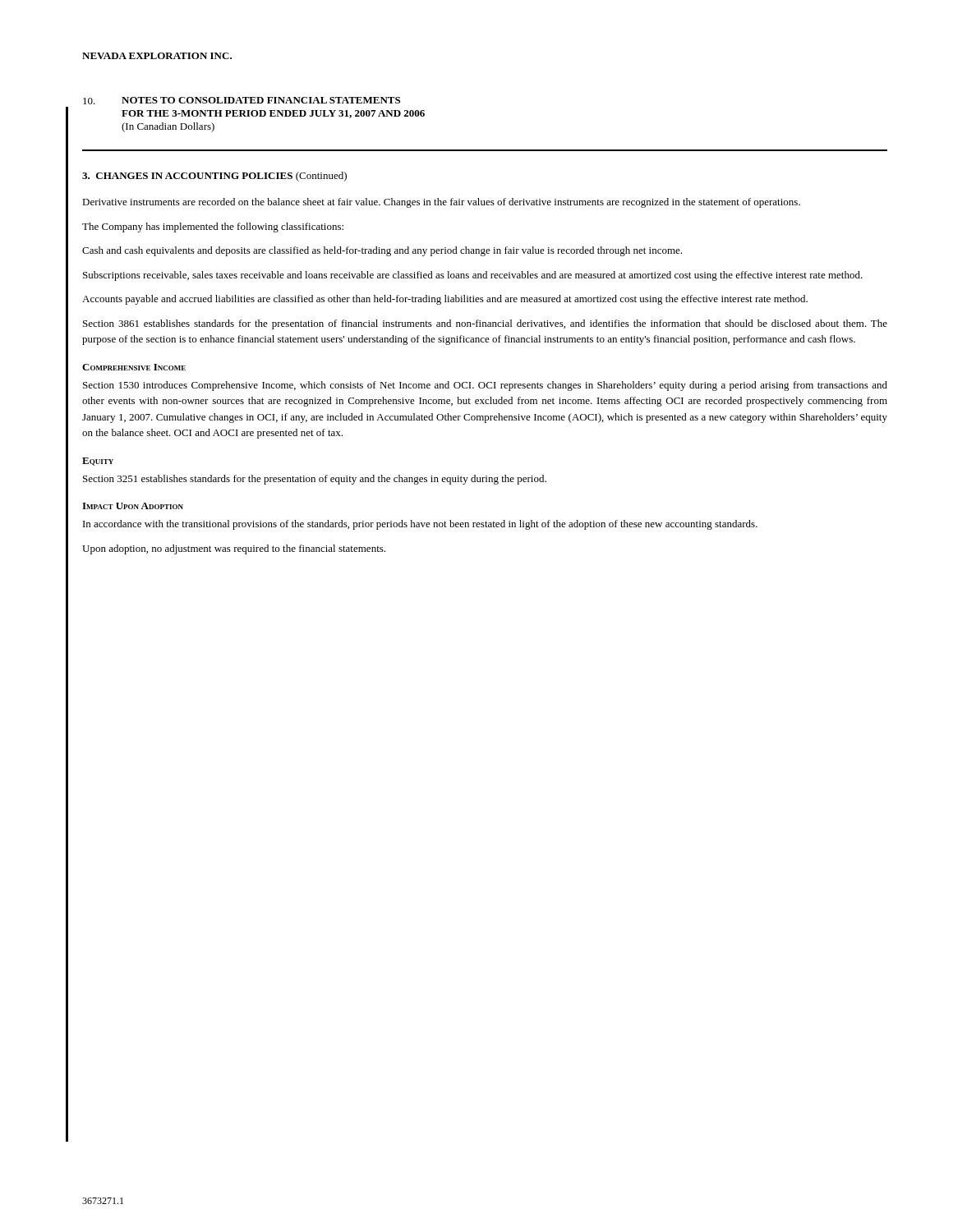Click on the text block that says "Subscriptions receivable, sales taxes receivable and loans"

point(472,274)
